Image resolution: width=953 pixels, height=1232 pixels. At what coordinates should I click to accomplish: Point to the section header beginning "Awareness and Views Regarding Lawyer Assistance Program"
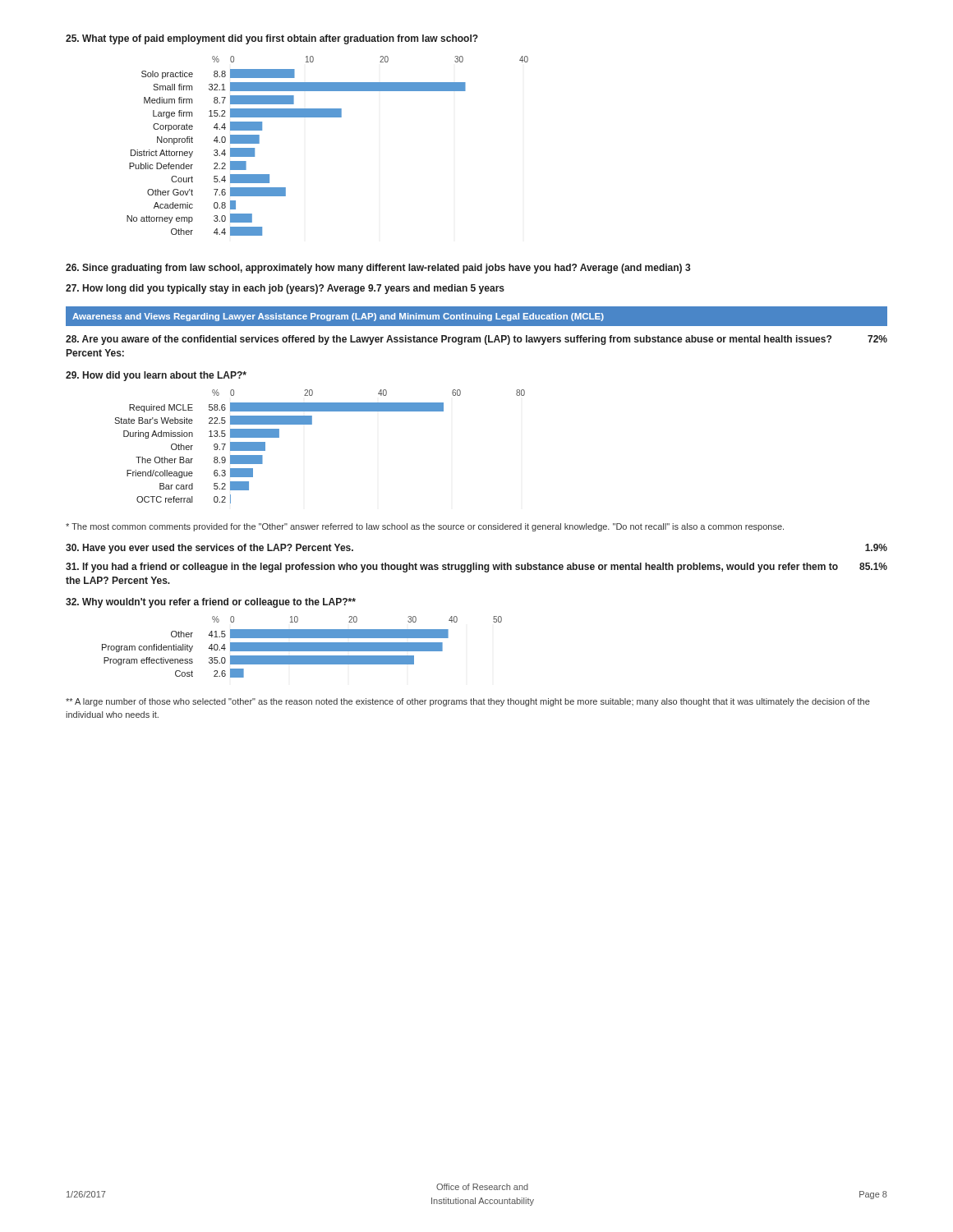[x=338, y=316]
